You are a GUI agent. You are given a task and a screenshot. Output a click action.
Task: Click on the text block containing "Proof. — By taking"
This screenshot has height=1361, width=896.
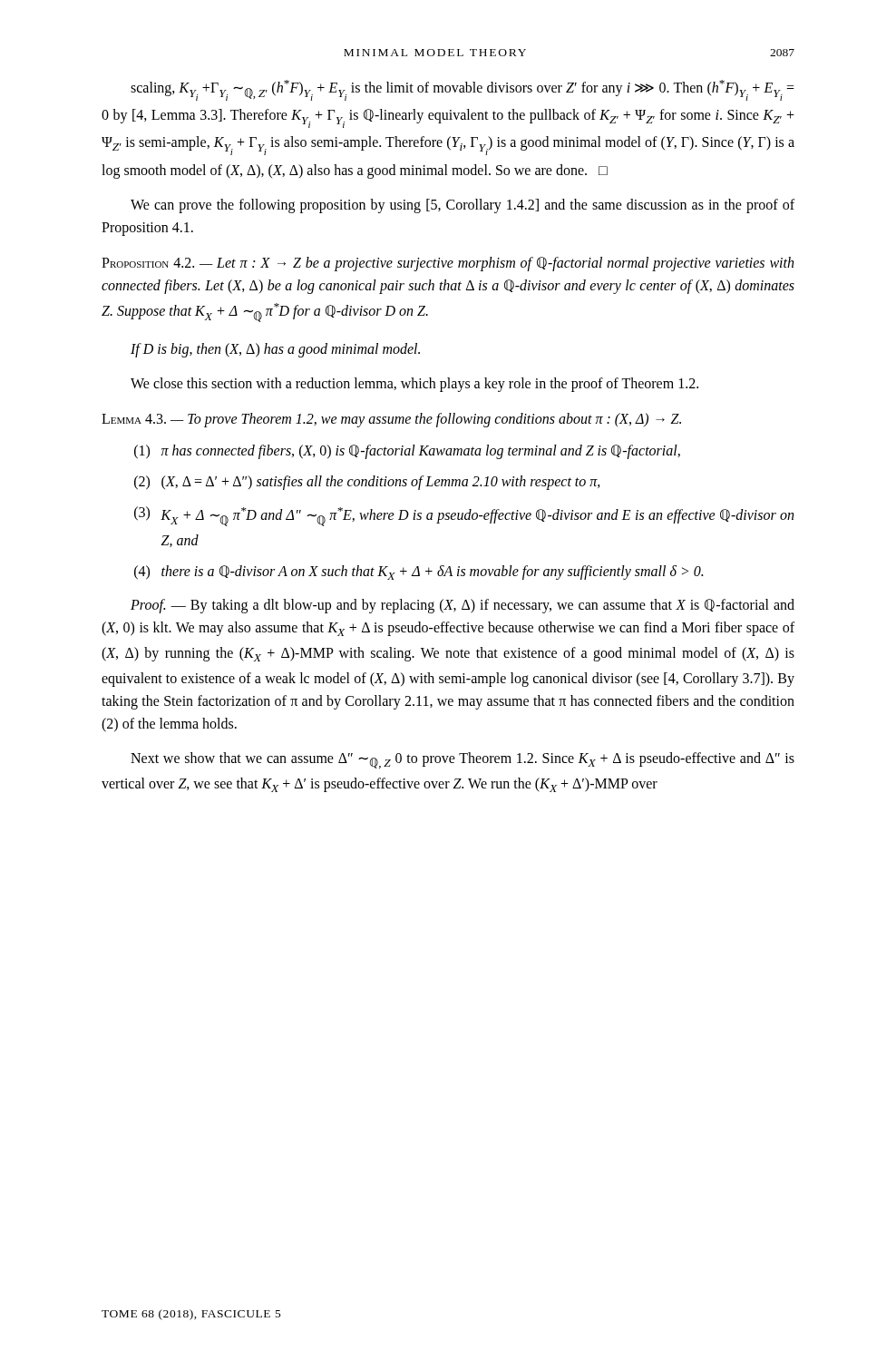[448, 664]
